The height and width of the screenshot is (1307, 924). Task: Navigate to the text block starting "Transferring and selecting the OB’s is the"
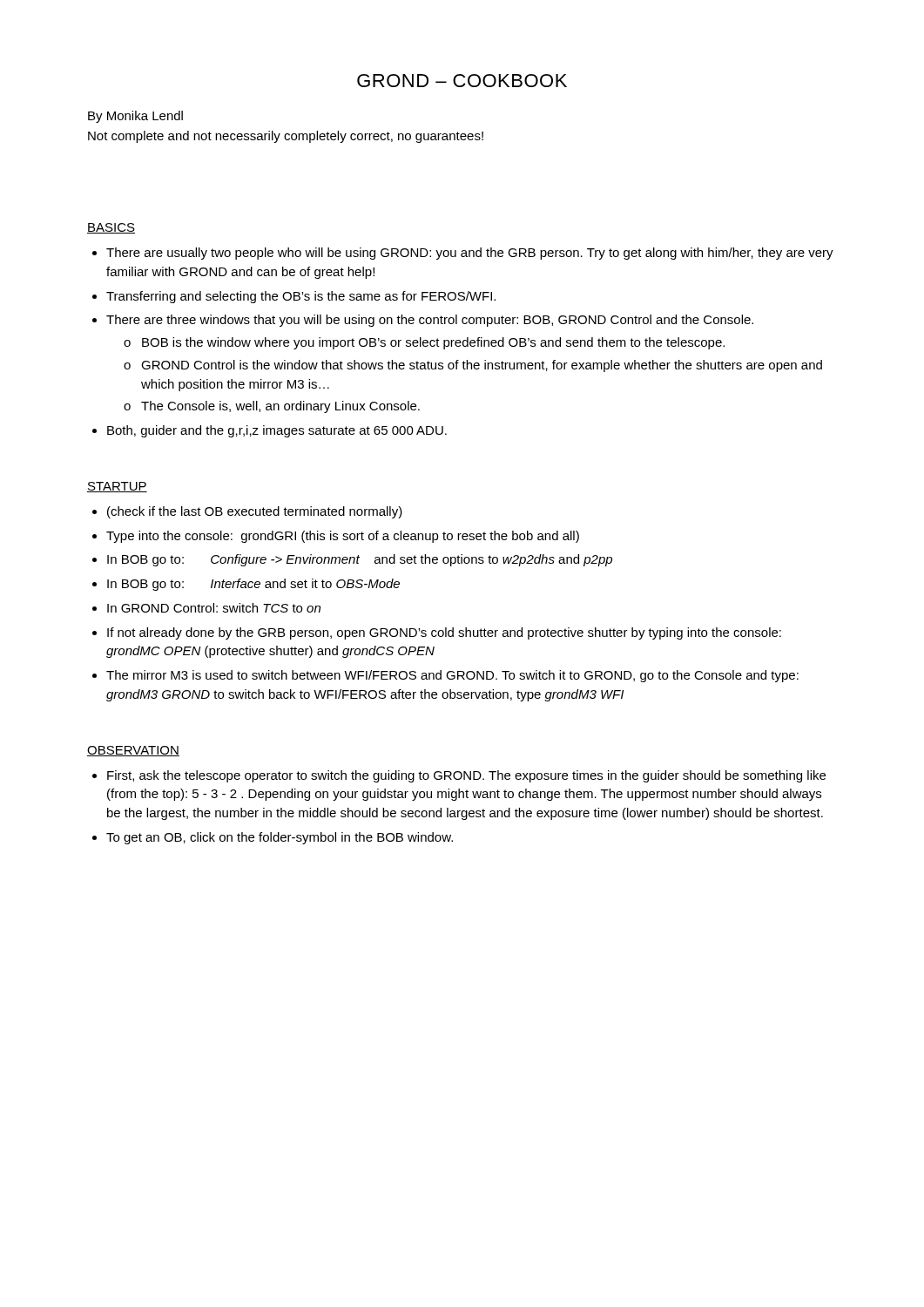tap(302, 295)
